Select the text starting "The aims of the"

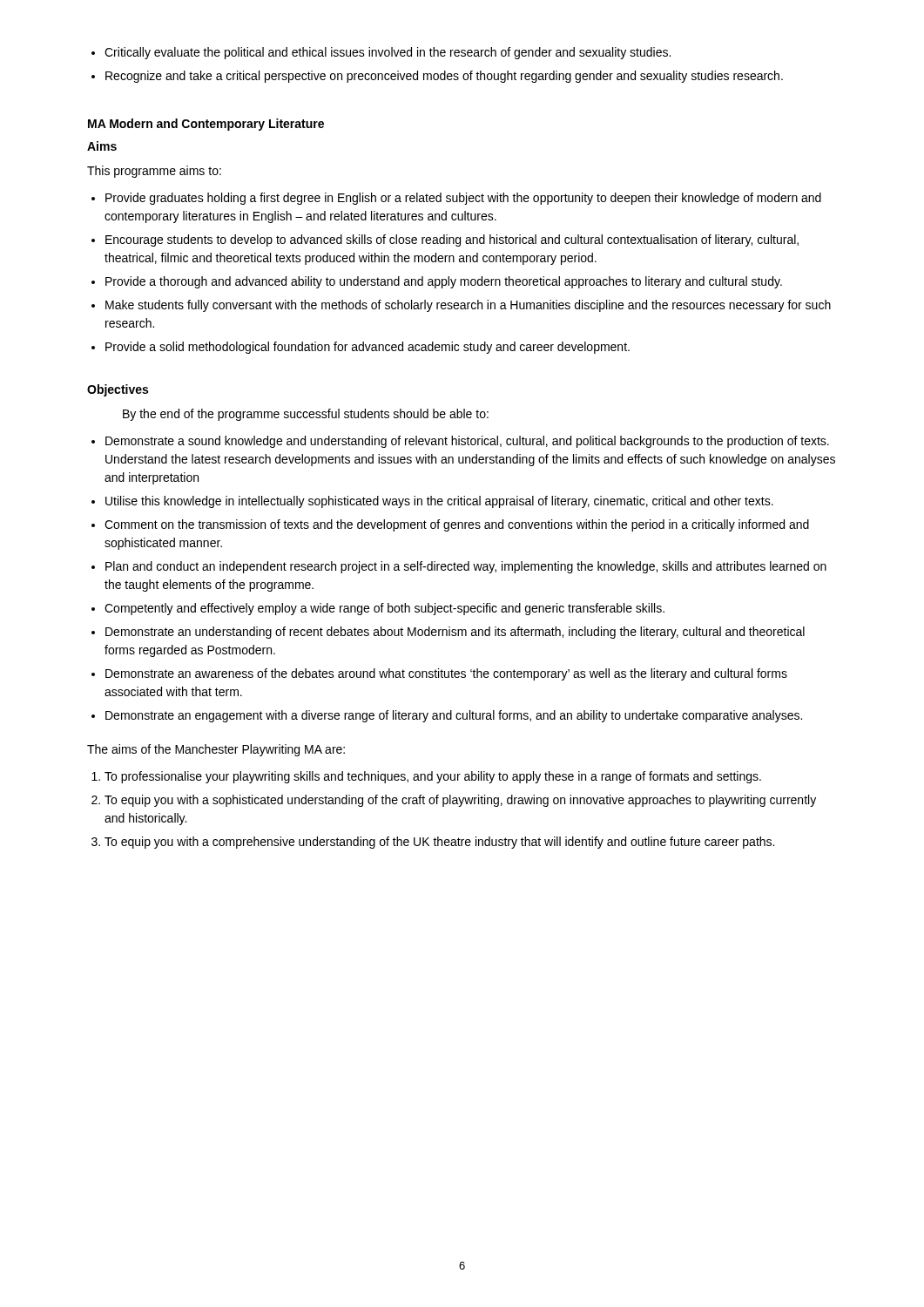click(217, 749)
